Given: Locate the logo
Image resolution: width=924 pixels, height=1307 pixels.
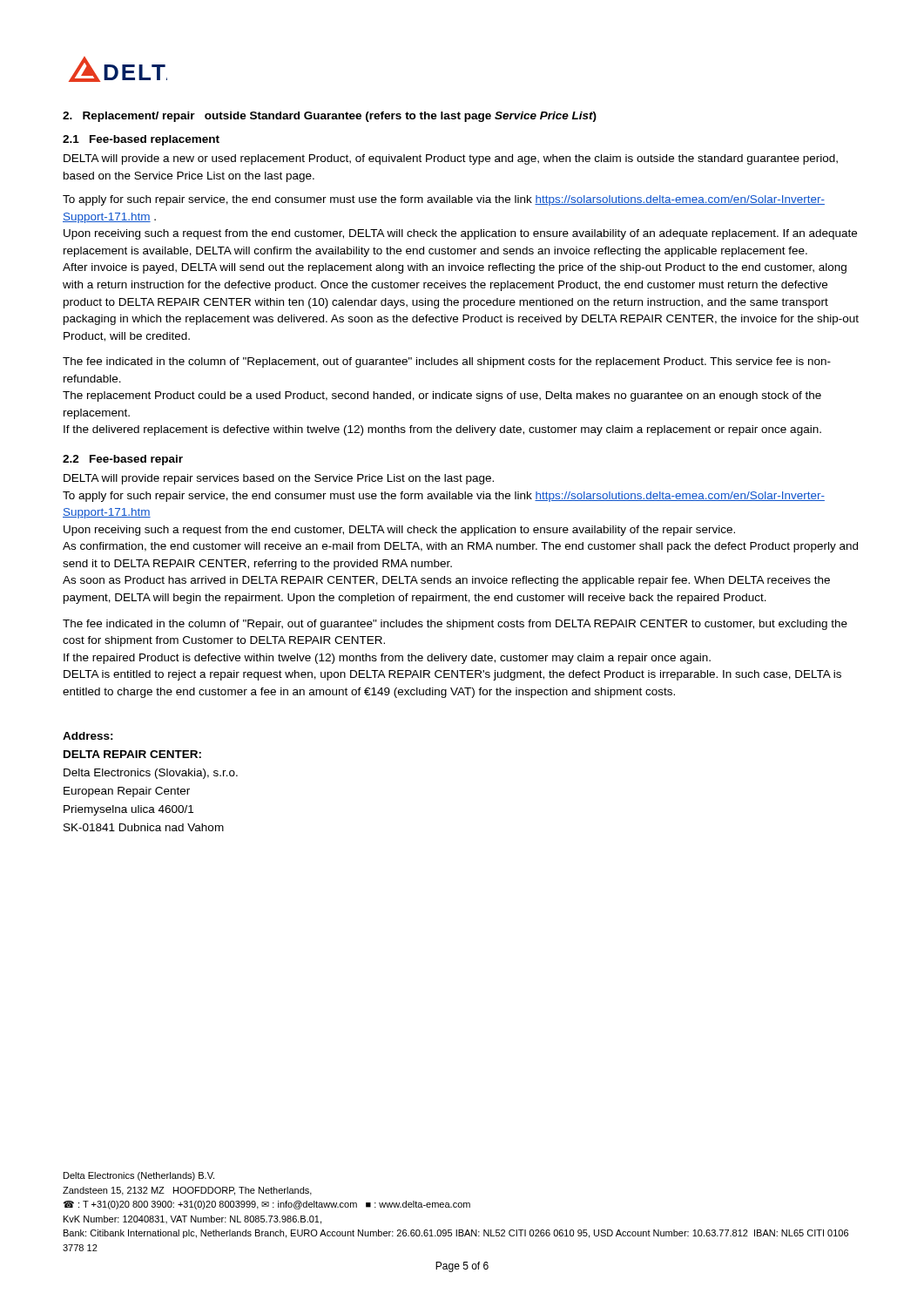Looking at the screenshot, I should tap(462, 66).
